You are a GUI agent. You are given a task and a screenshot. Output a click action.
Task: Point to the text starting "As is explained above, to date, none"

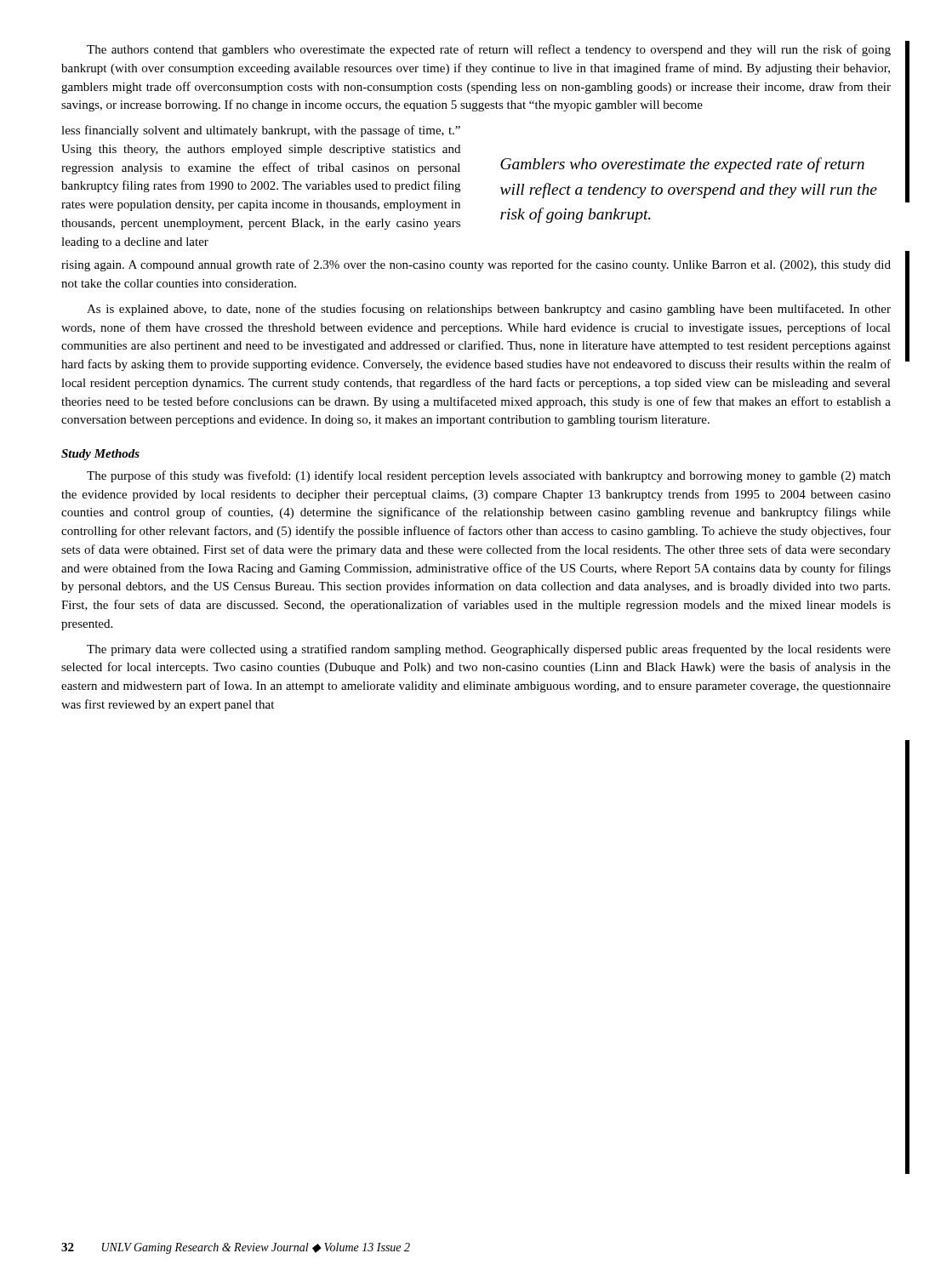tap(476, 365)
